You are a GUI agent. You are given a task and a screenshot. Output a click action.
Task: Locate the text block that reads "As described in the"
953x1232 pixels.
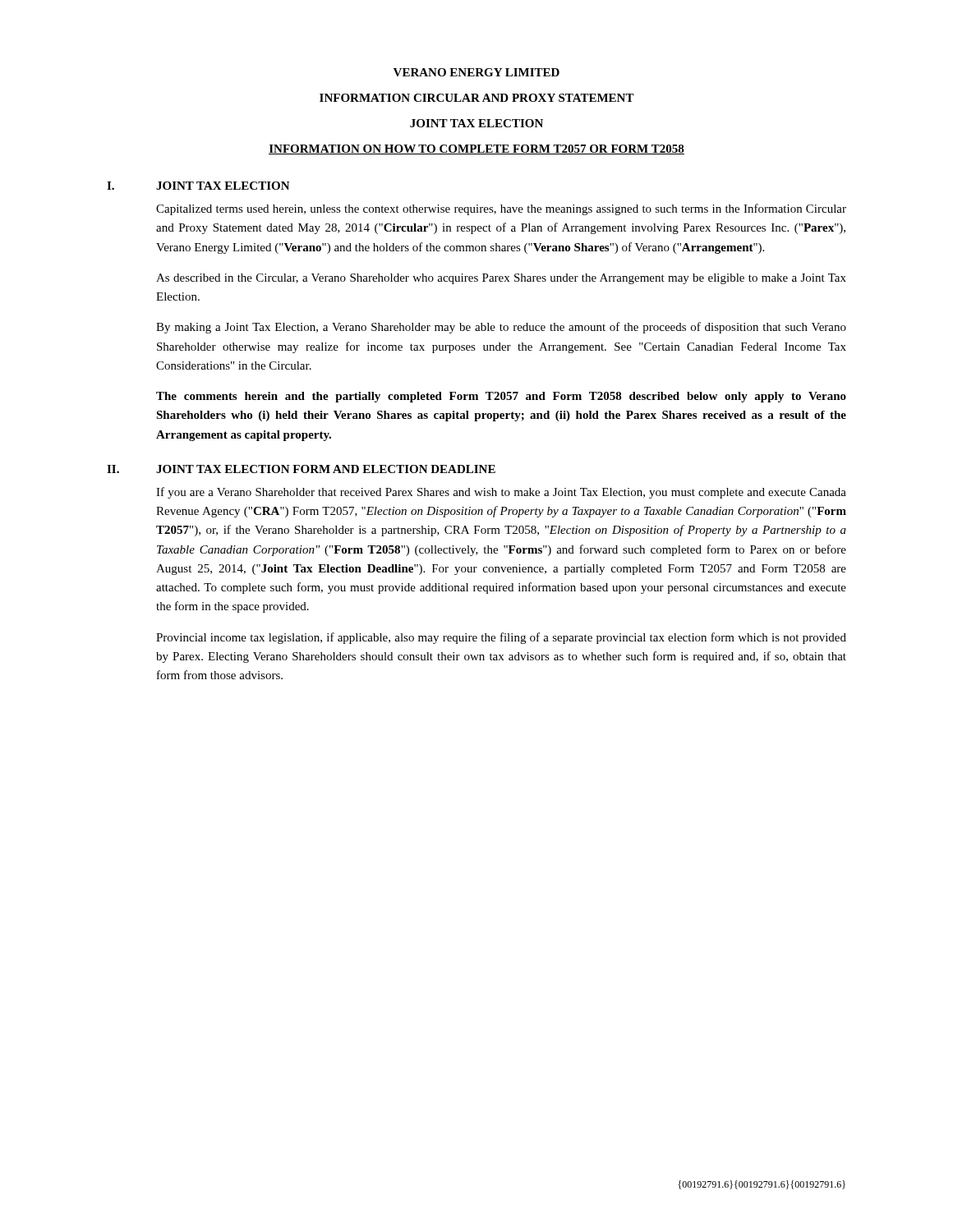pyautogui.click(x=501, y=287)
